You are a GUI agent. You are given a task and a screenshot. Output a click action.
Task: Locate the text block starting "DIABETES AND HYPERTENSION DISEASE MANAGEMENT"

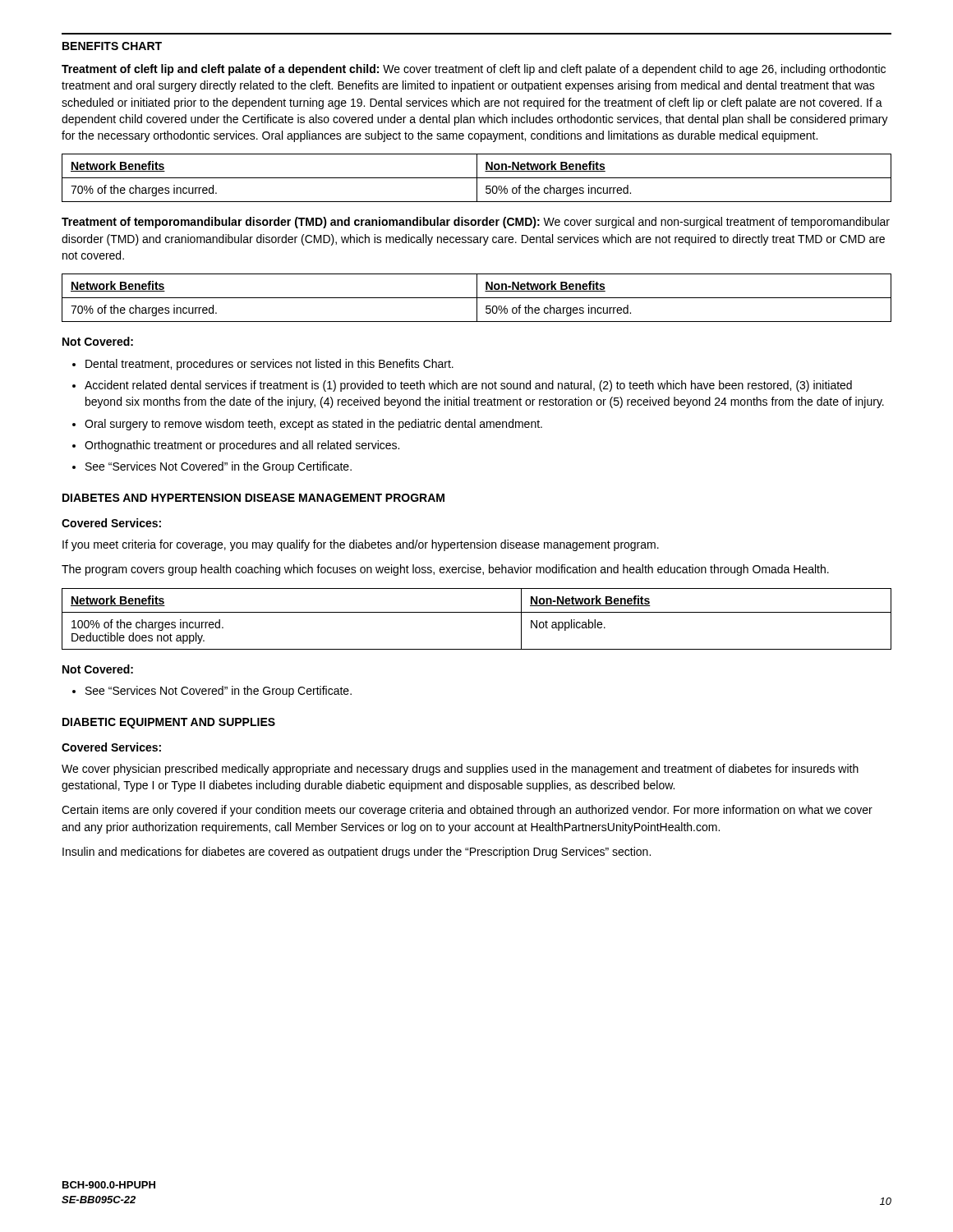(253, 498)
